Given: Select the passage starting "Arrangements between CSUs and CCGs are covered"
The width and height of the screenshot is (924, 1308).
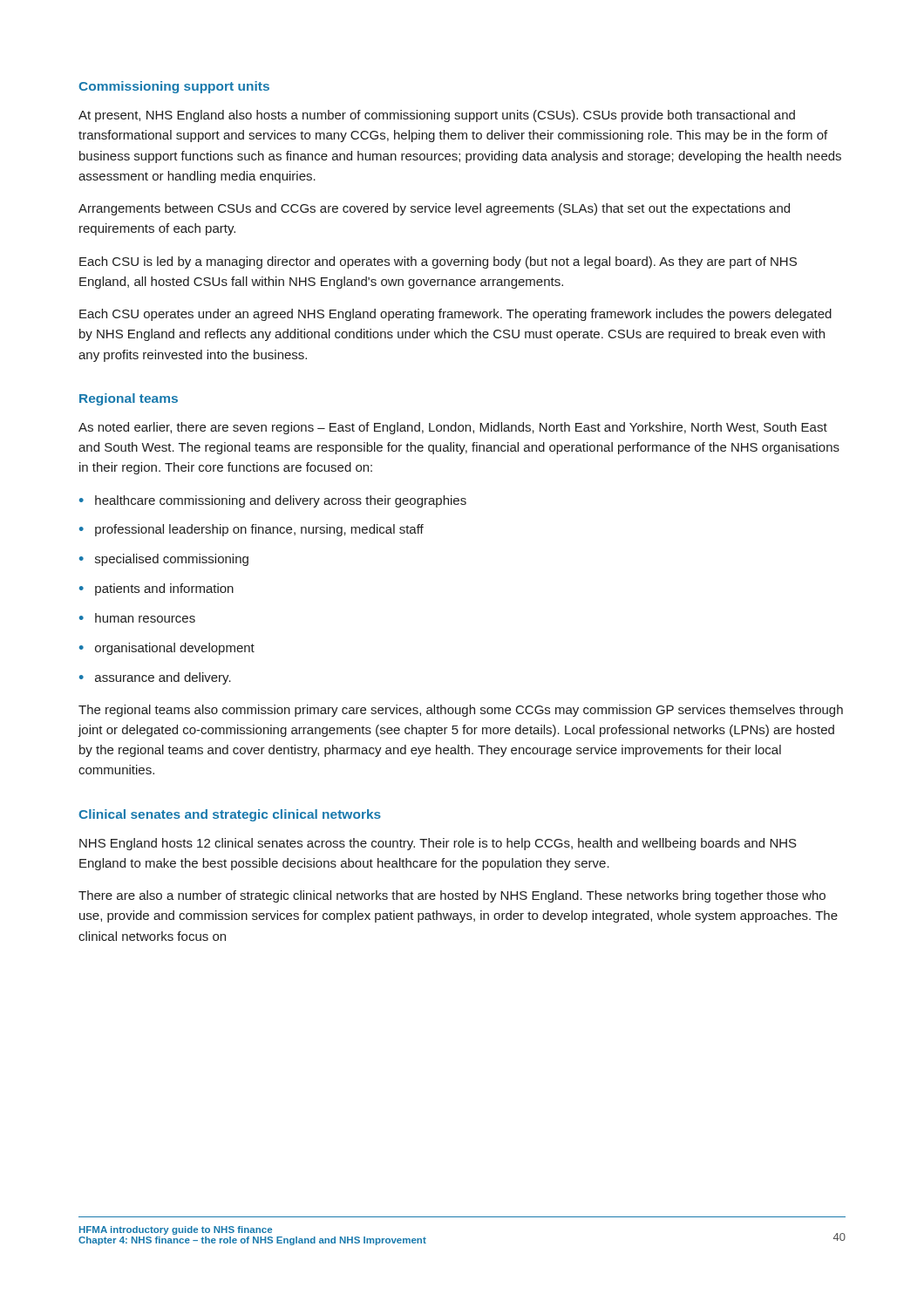Looking at the screenshot, I should click(435, 218).
